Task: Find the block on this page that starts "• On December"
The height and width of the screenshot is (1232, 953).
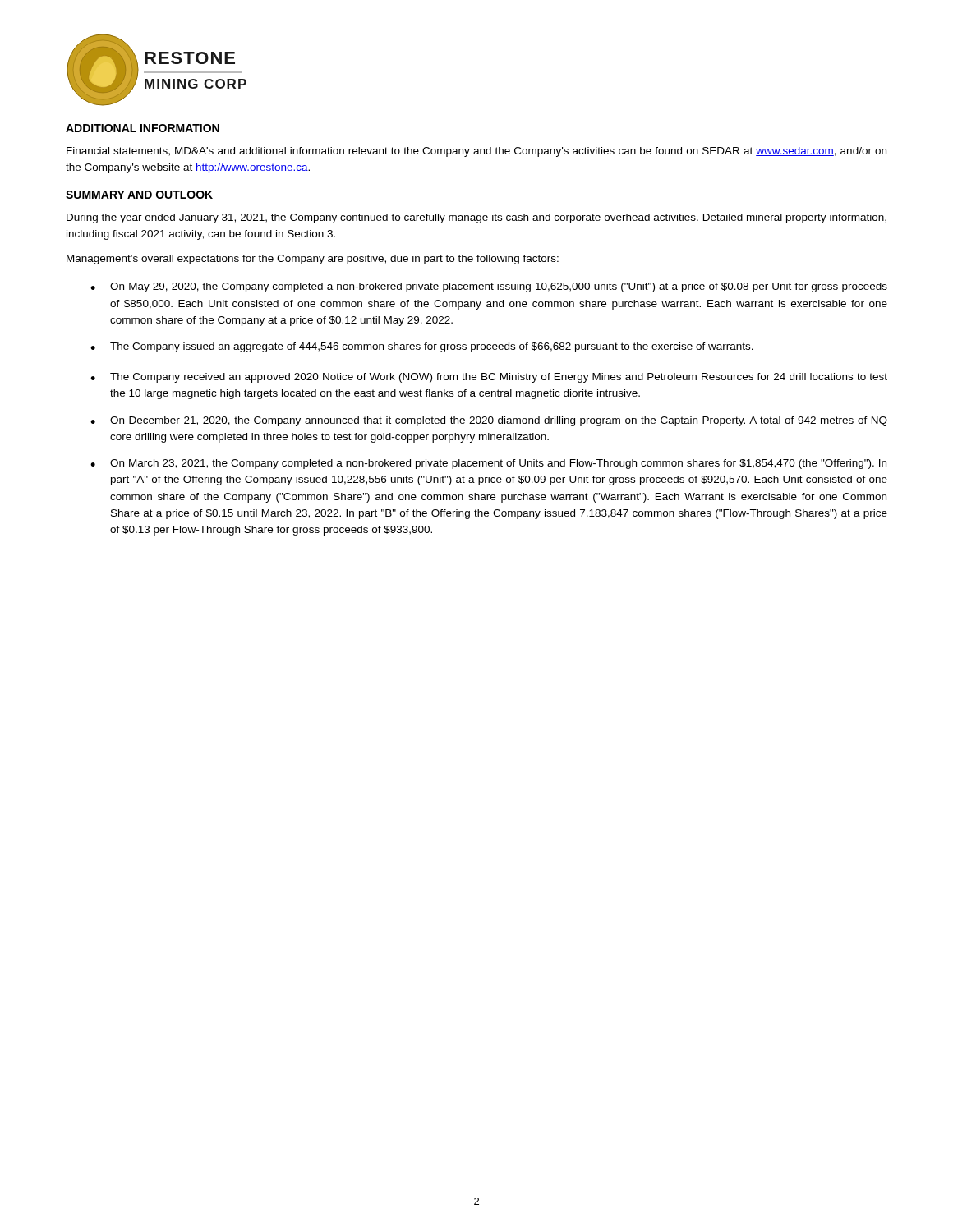Action: [489, 429]
